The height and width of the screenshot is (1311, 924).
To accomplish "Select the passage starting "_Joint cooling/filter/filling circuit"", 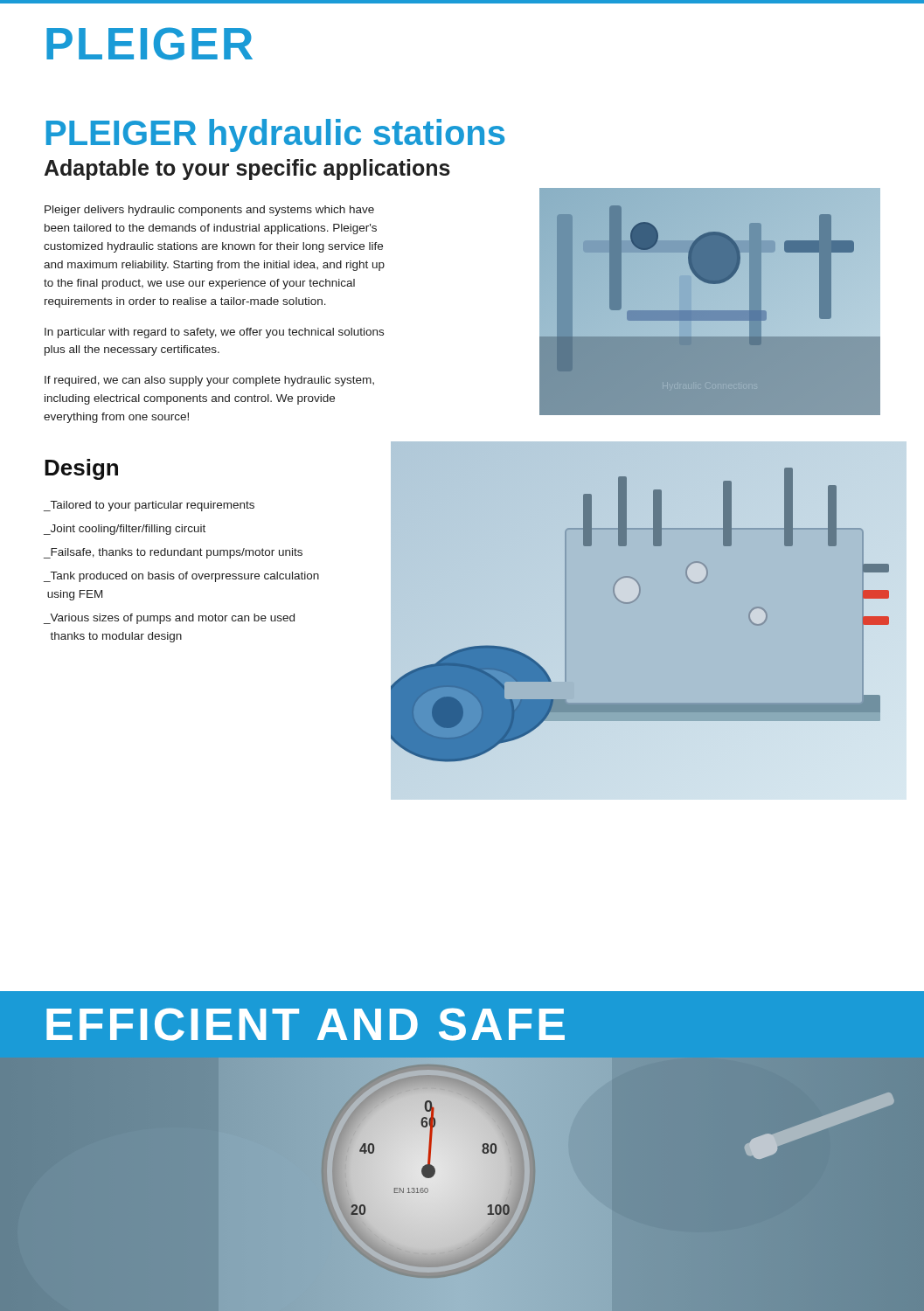I will (125, 528).
